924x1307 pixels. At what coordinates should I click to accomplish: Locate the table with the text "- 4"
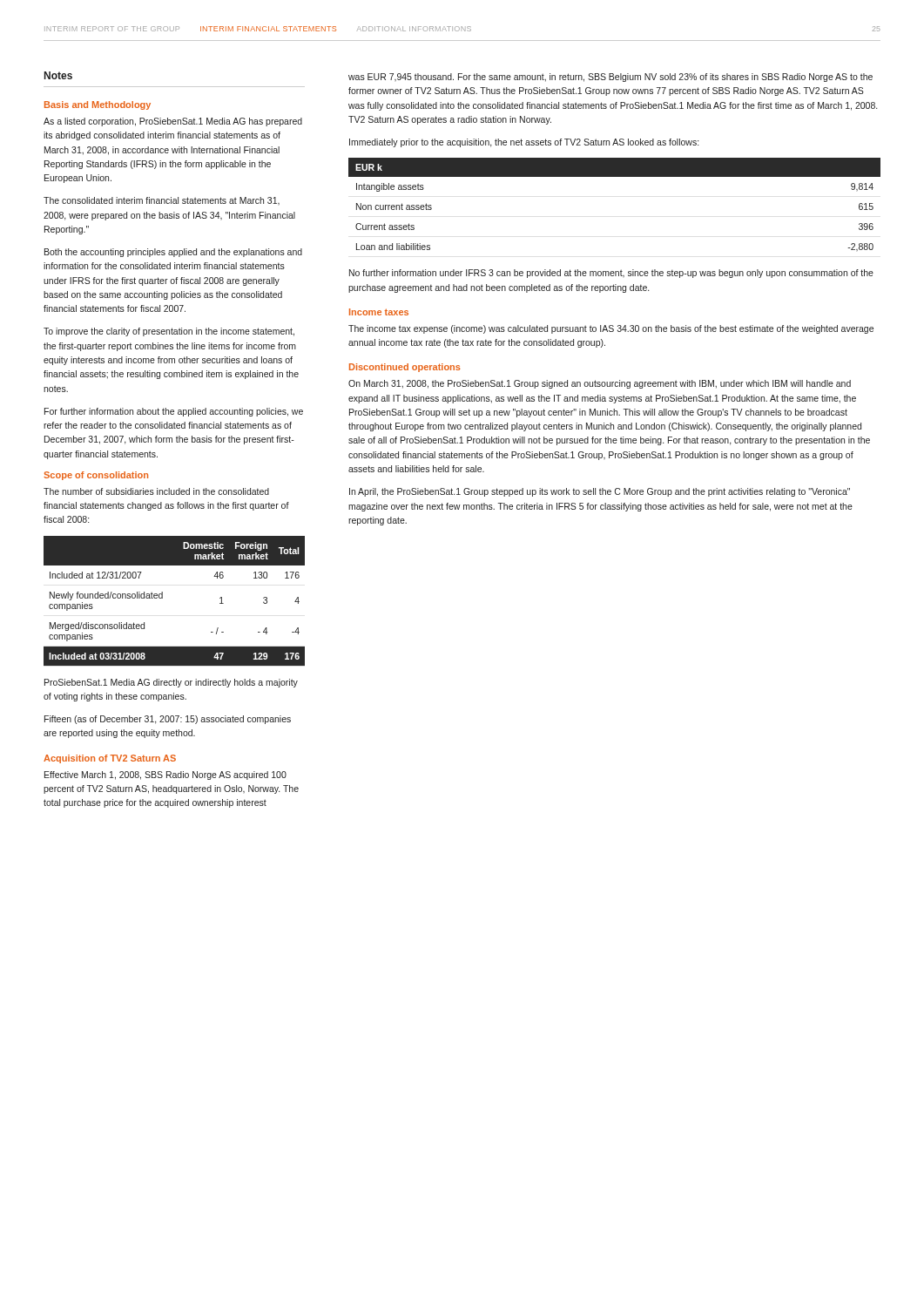[174, 601]
